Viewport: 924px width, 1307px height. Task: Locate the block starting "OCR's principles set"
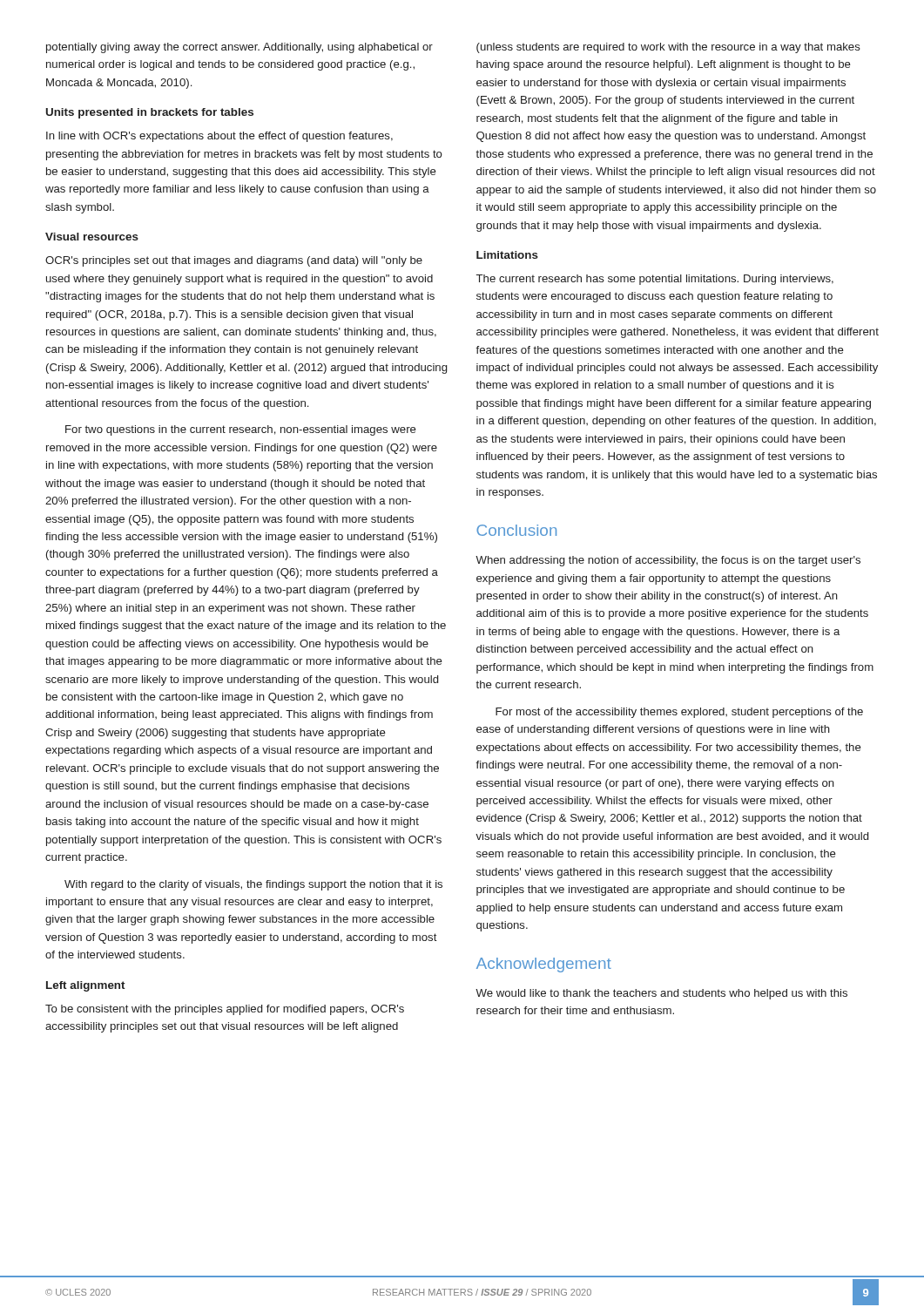click(x=247, y=608)
